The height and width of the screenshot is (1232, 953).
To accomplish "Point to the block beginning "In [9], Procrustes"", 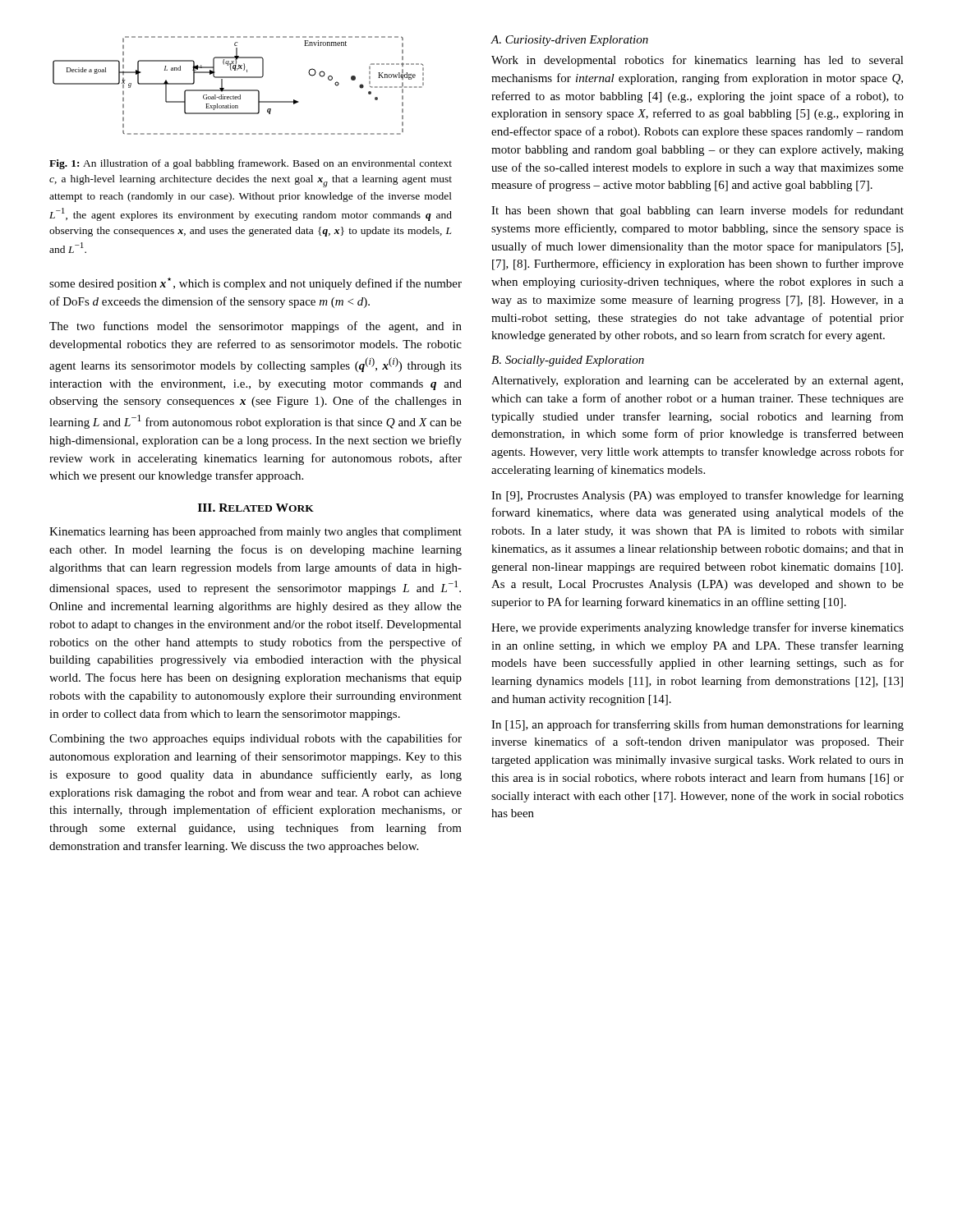I will [x=698, y=548].
